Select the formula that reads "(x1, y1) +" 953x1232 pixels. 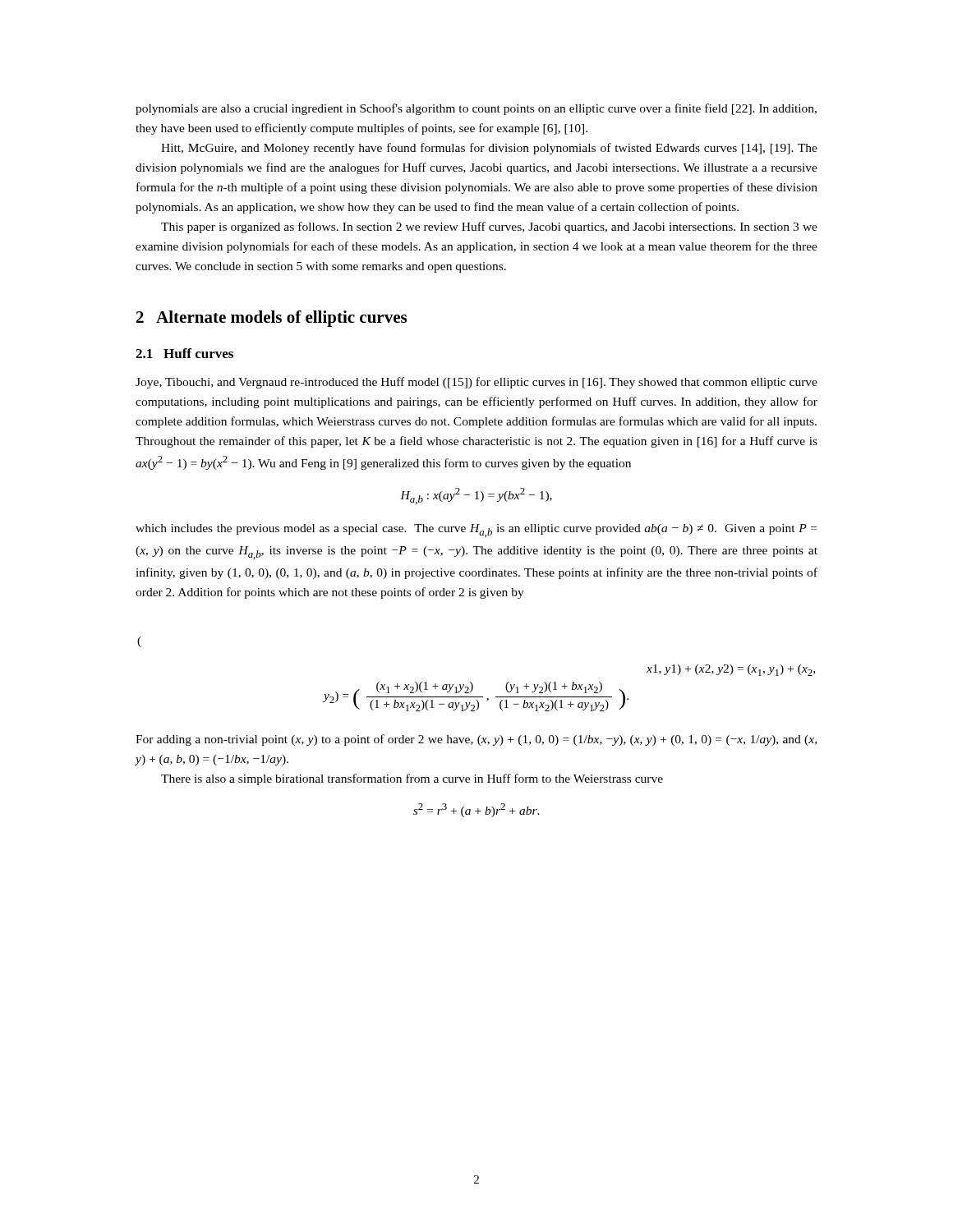[x=139, y=642]
